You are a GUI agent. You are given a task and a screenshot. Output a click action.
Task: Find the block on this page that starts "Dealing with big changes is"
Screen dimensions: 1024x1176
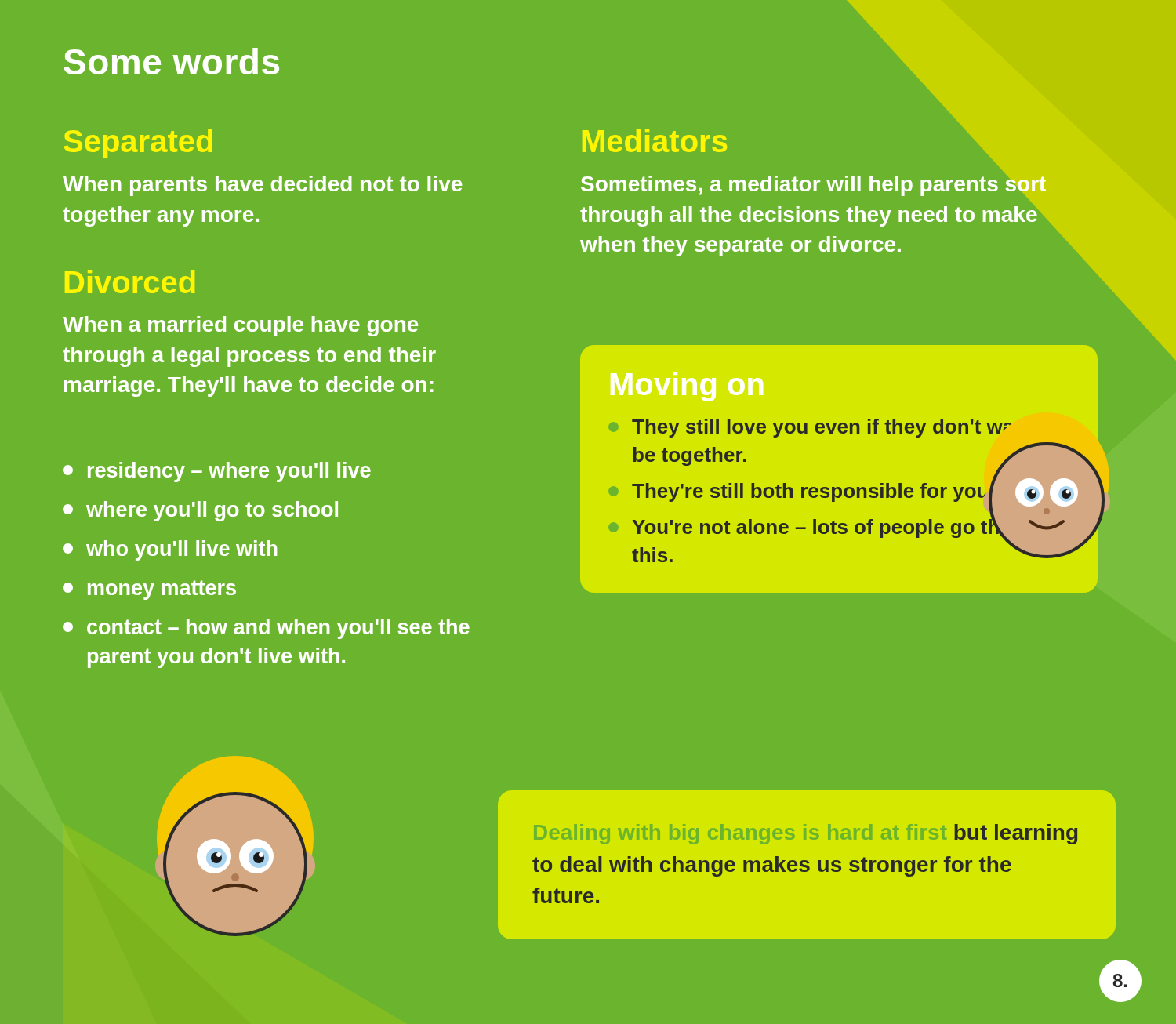click(x=807, y=865)
